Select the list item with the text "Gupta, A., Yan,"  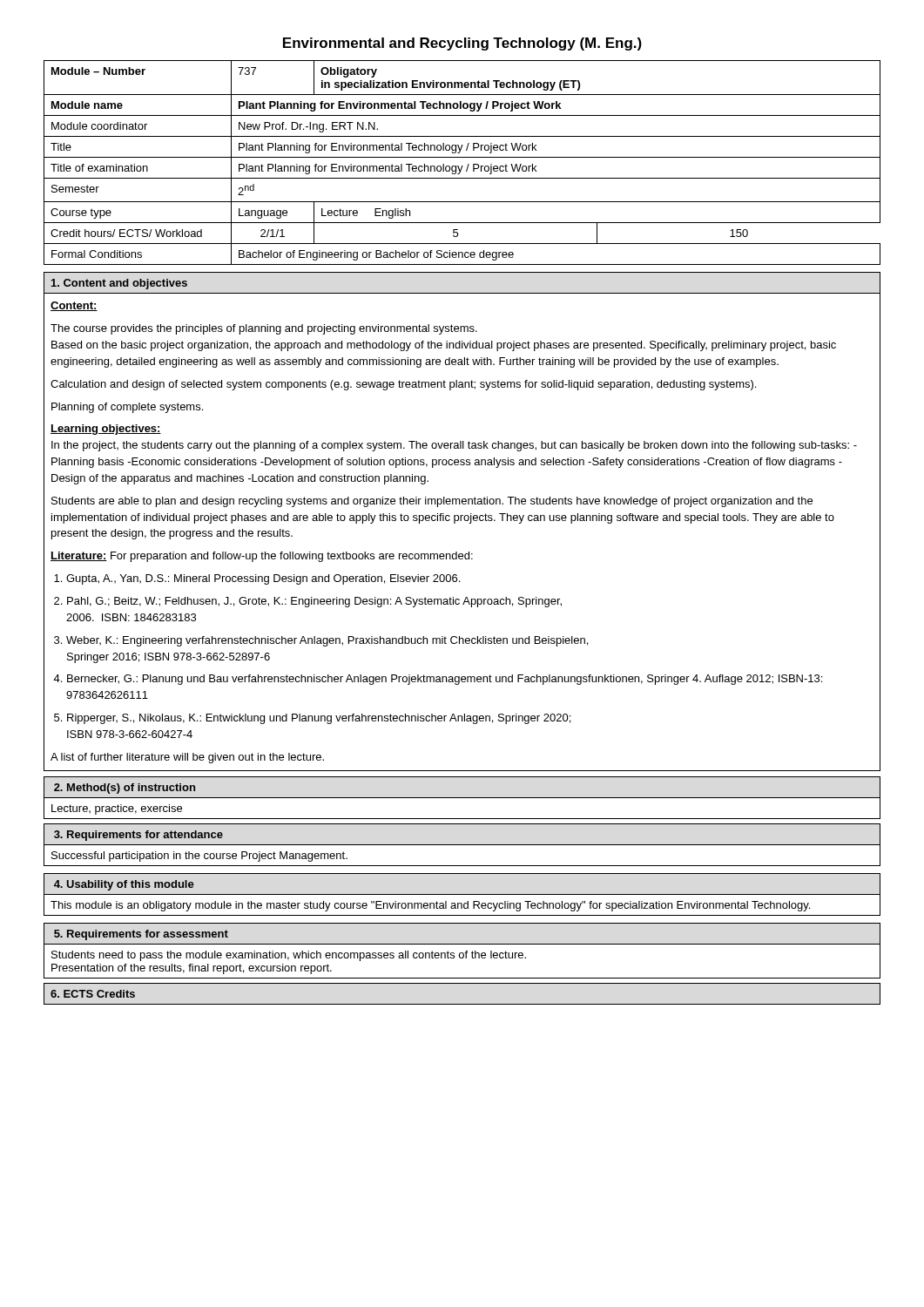(264, 578)
